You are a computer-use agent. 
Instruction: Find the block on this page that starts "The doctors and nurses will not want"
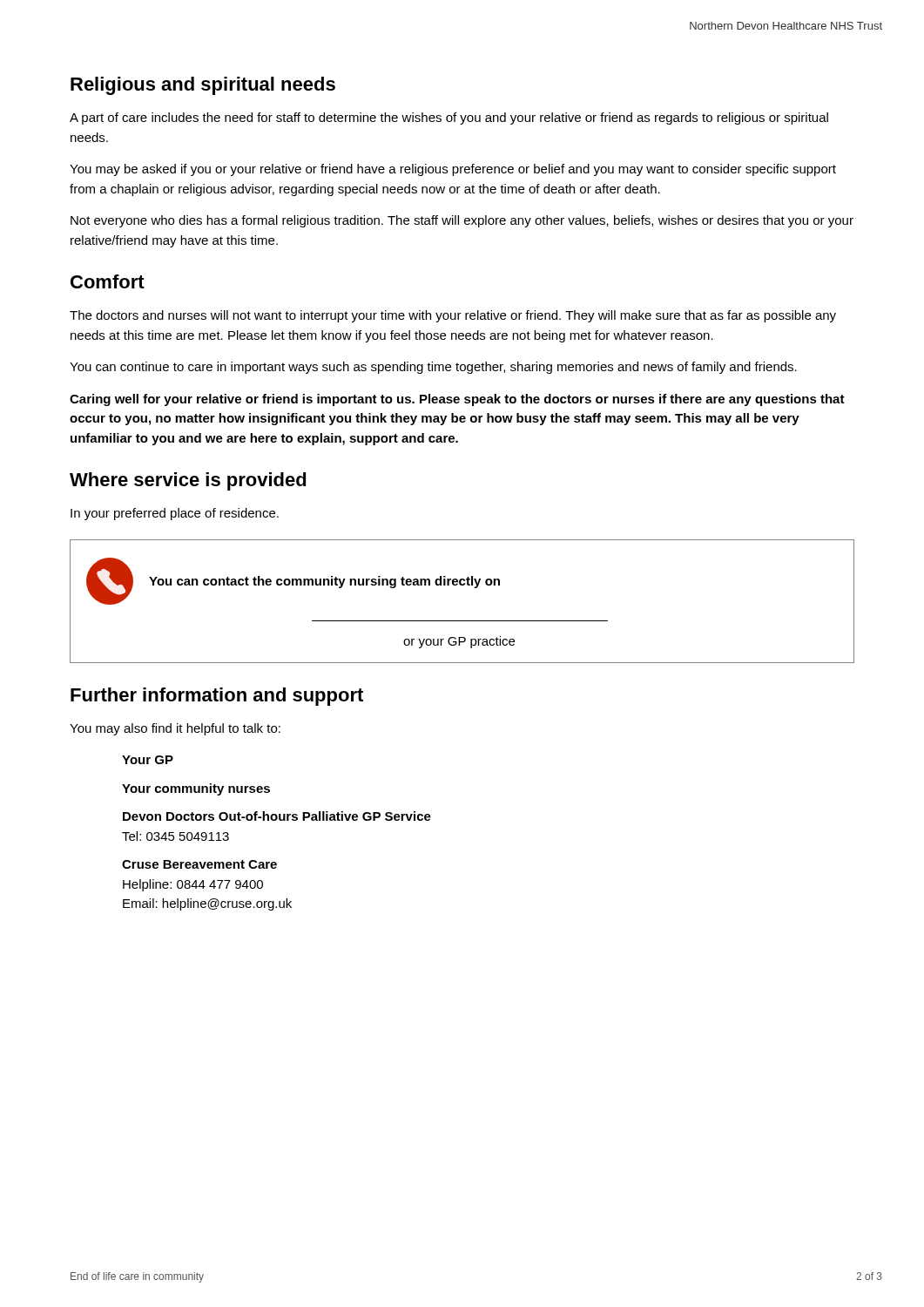462,325
